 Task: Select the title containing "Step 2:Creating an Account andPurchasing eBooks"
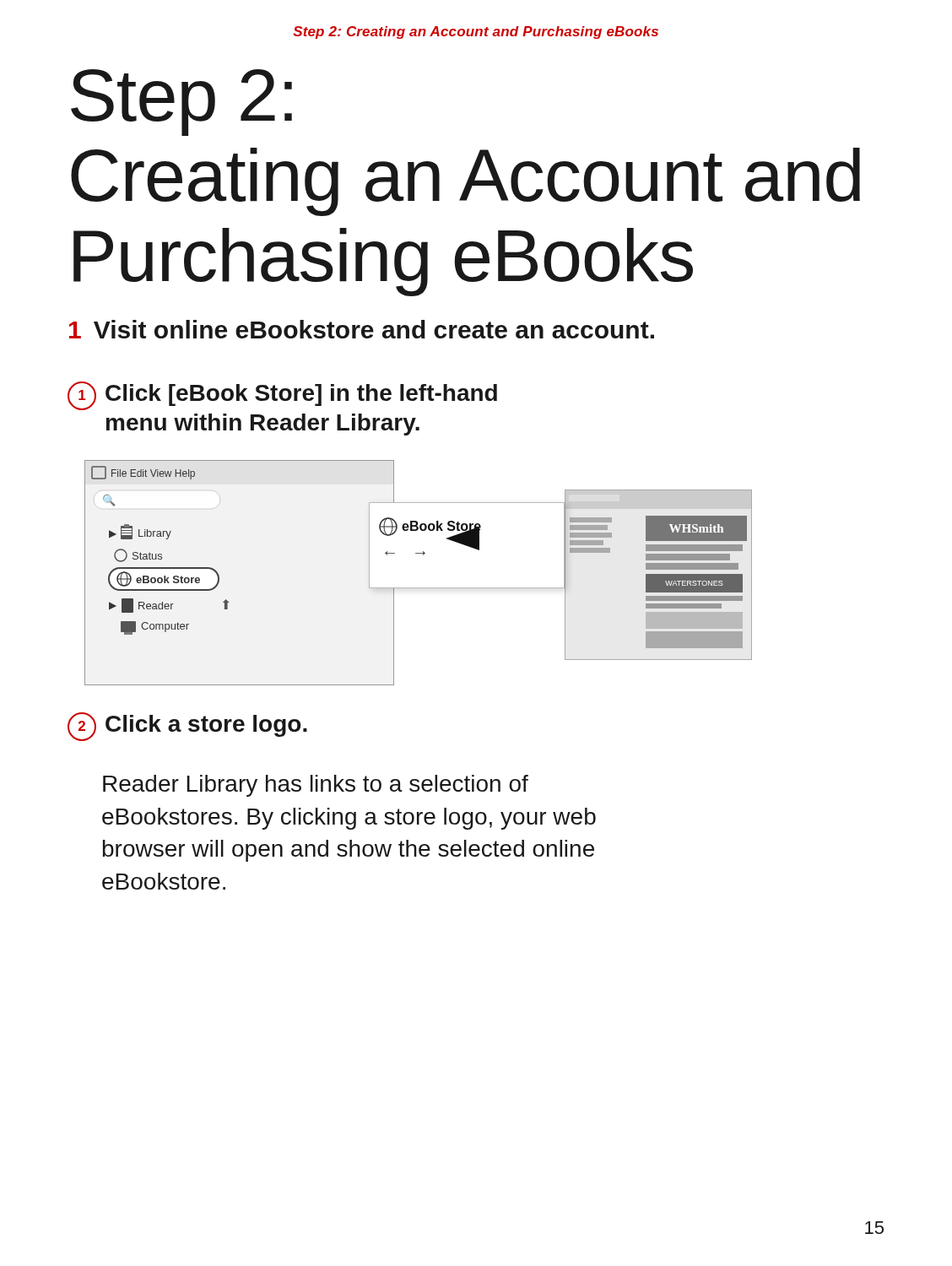(x=466, y=175)
